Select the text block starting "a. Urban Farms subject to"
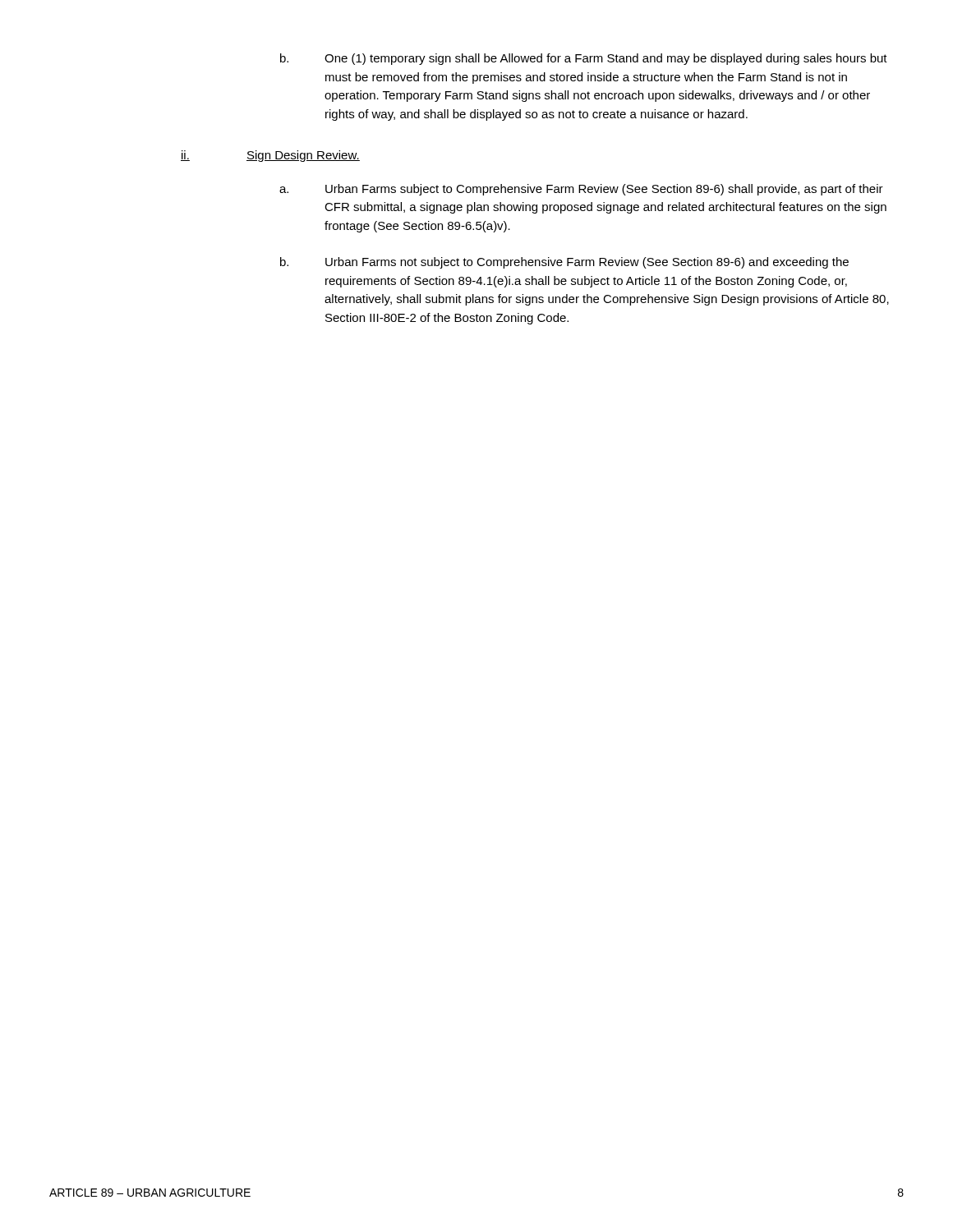This screenshot has height=1232, width=953. pyautogui.click(x=592, y=207)
